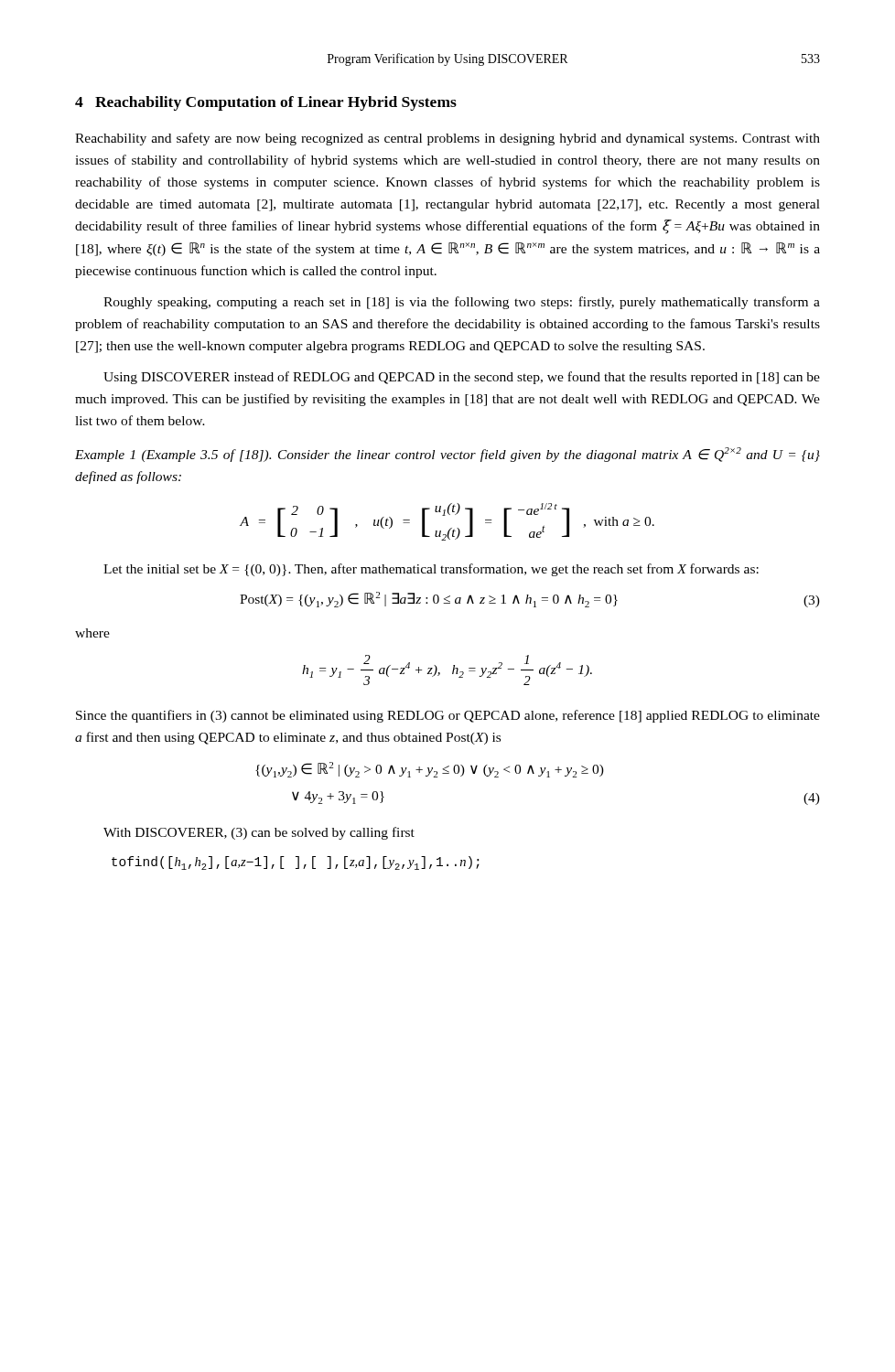The width and height of the screenshot is (895, 1372).
Task: Locate the block starting "Since the quantifiers"
Action: pyautogui.click(x=448, y=727)
